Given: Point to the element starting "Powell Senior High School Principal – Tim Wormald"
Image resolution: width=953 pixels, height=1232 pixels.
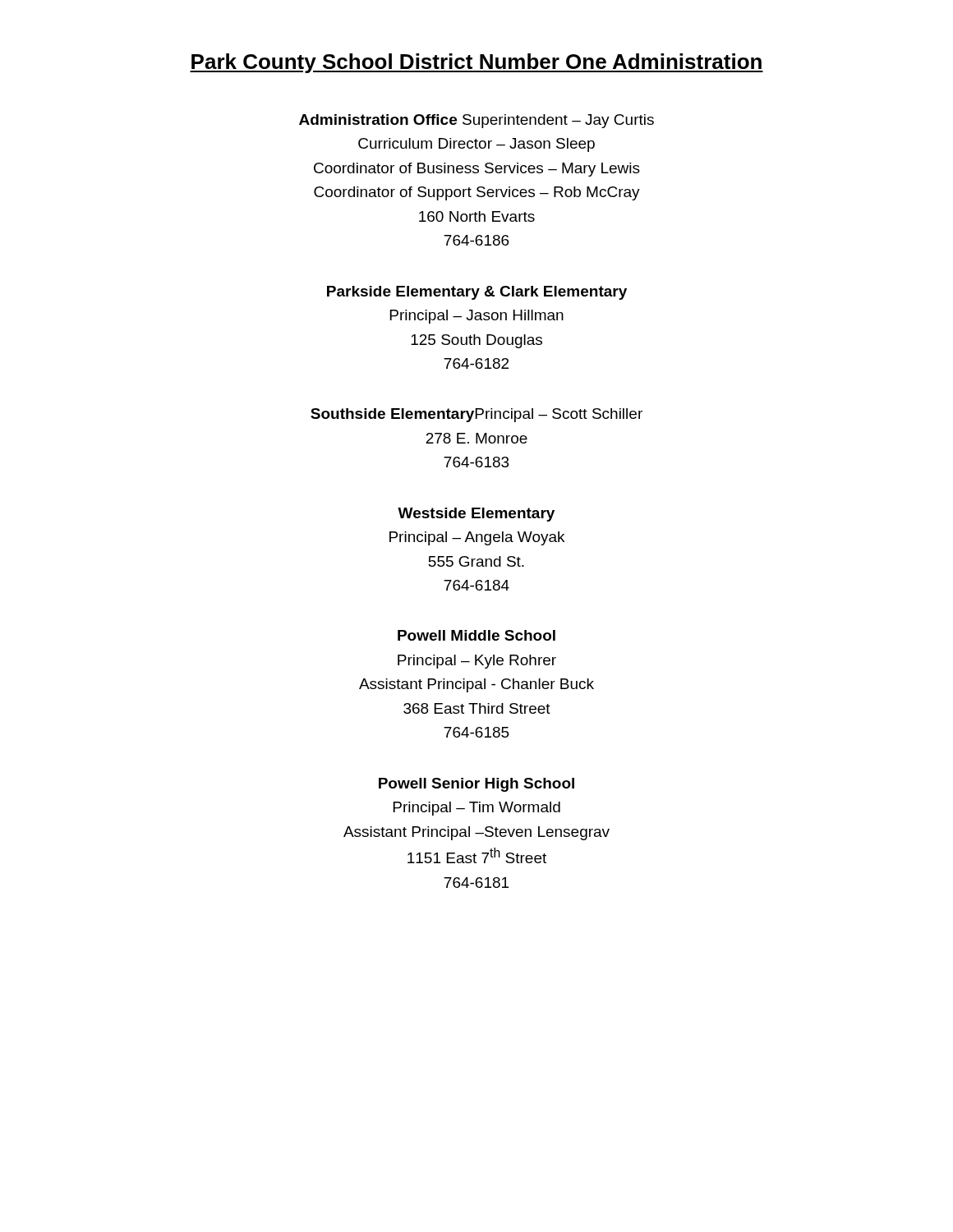Looking at the screenshot, I should click(476, 833).
